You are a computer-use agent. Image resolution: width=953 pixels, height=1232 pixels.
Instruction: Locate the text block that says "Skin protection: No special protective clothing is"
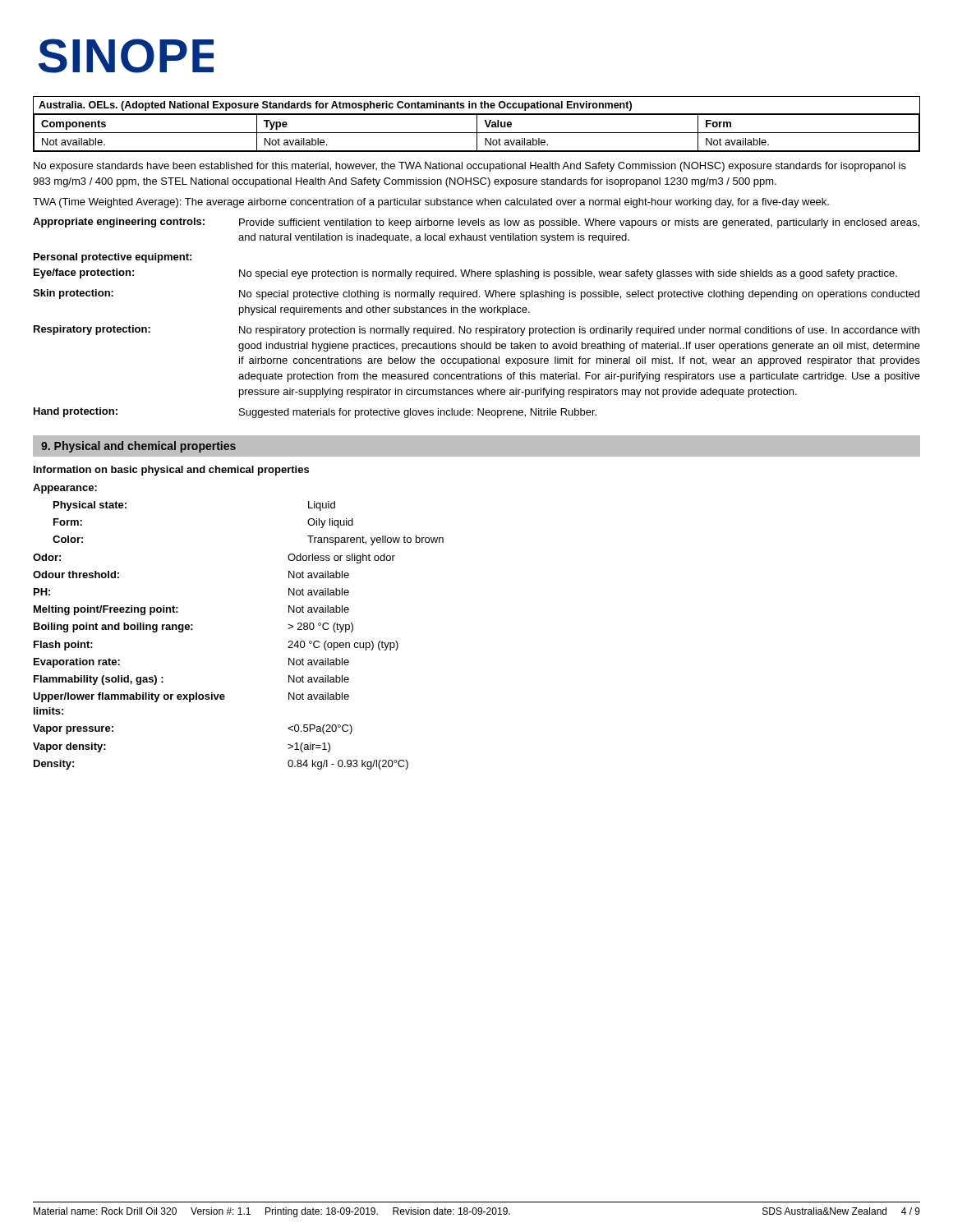tap(476, 302)
